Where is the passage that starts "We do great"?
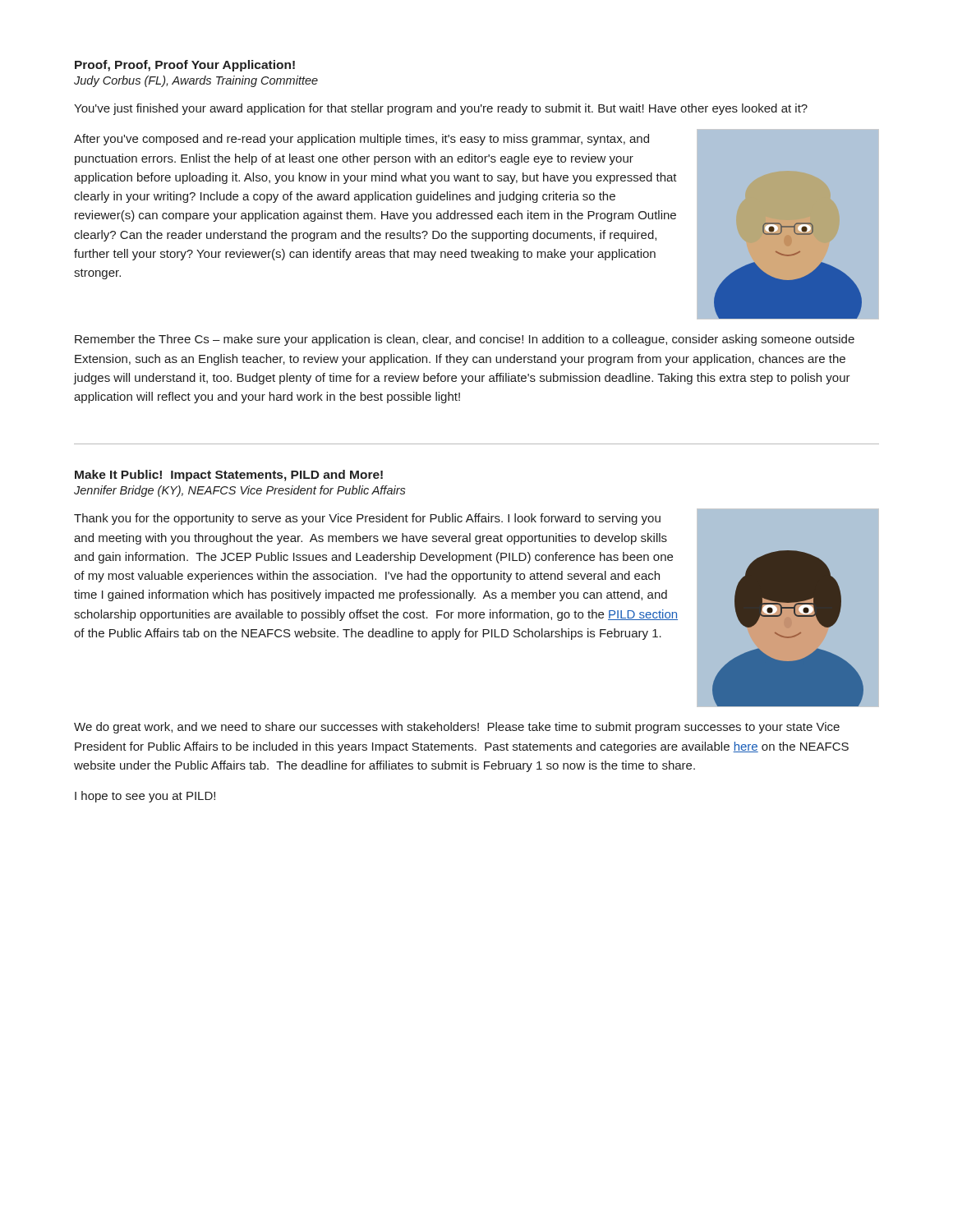 [462, 746]
